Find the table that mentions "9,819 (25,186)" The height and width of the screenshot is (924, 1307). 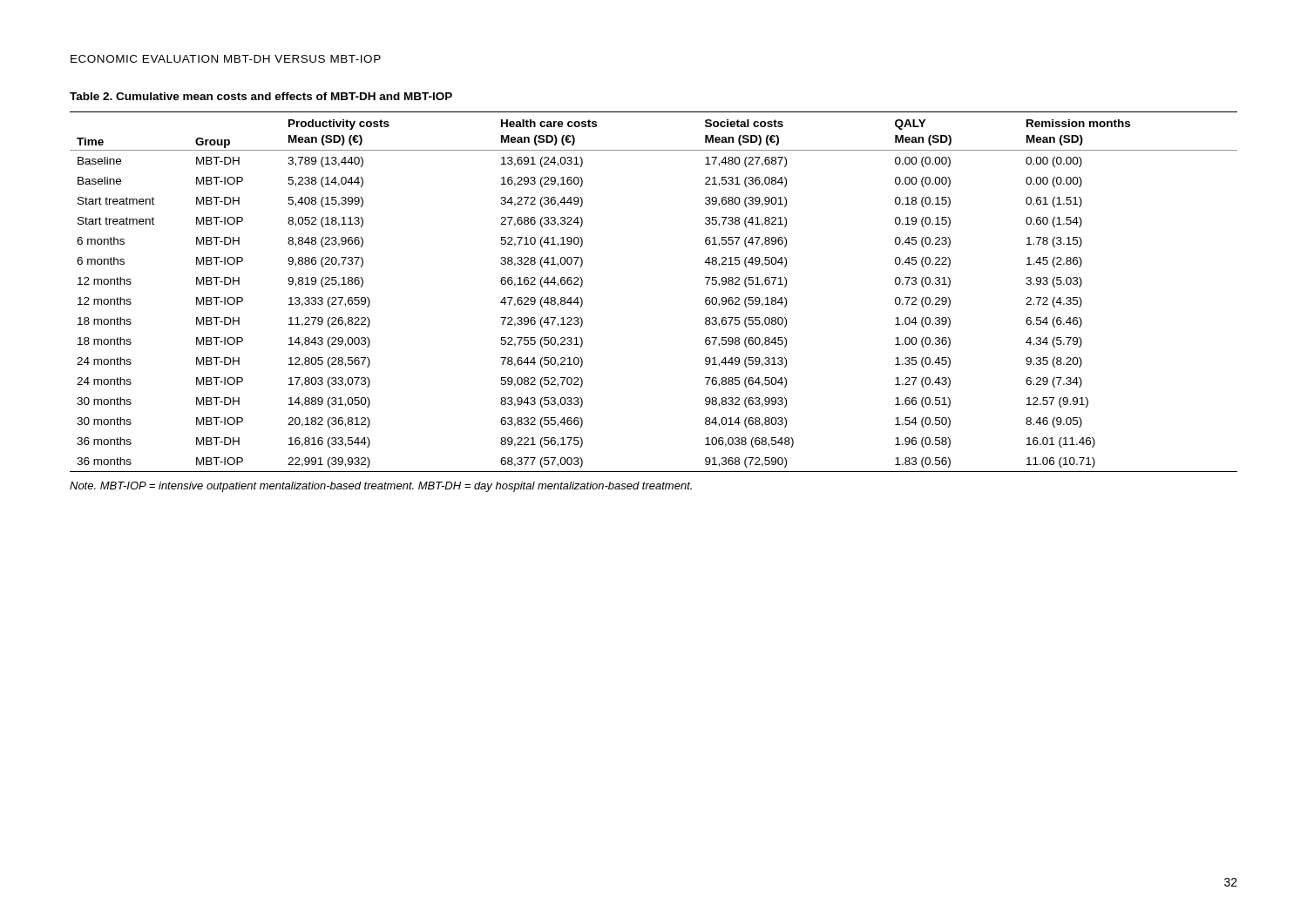(654, 292)
